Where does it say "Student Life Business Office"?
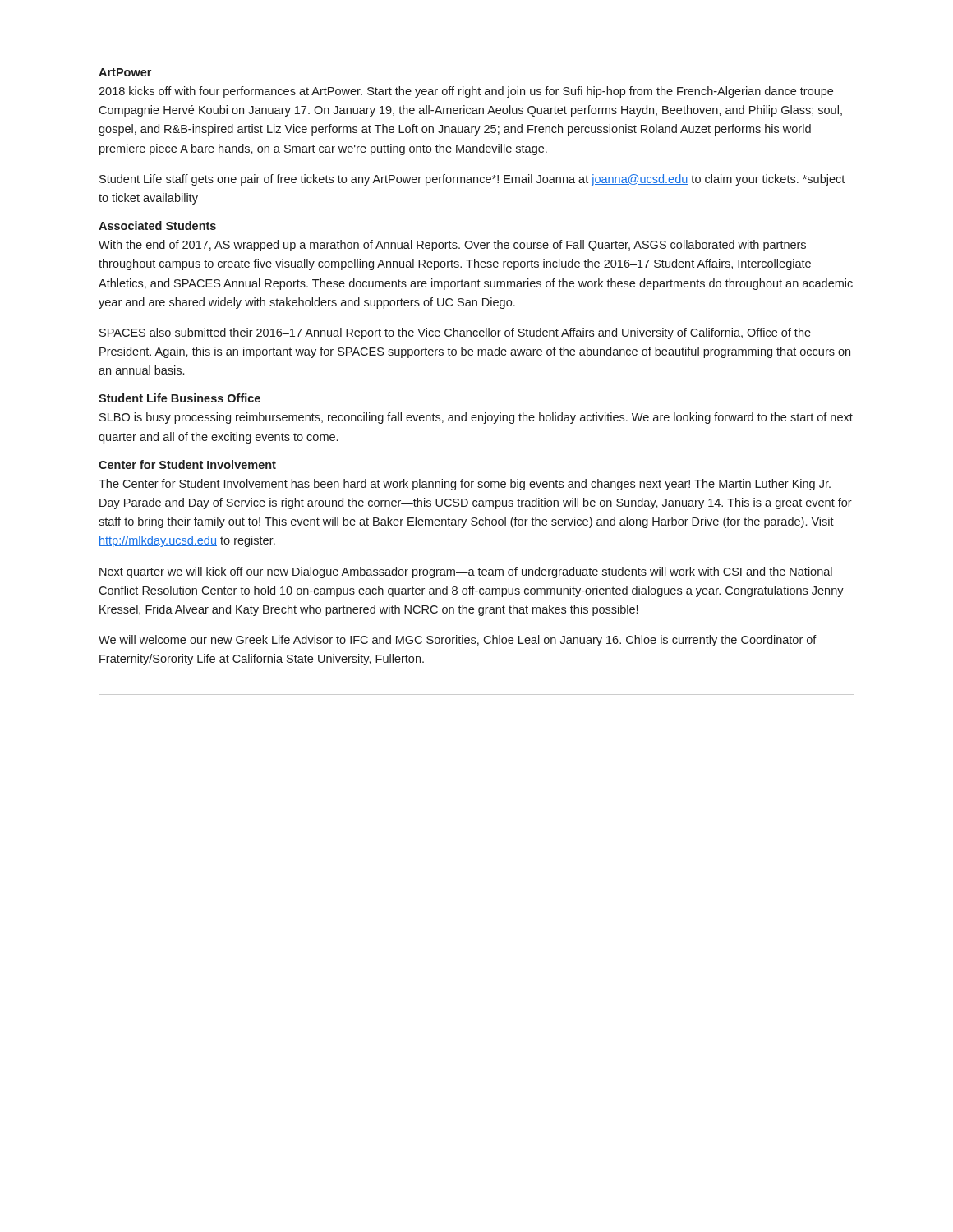953x1232 pixels. coord(180,399)
